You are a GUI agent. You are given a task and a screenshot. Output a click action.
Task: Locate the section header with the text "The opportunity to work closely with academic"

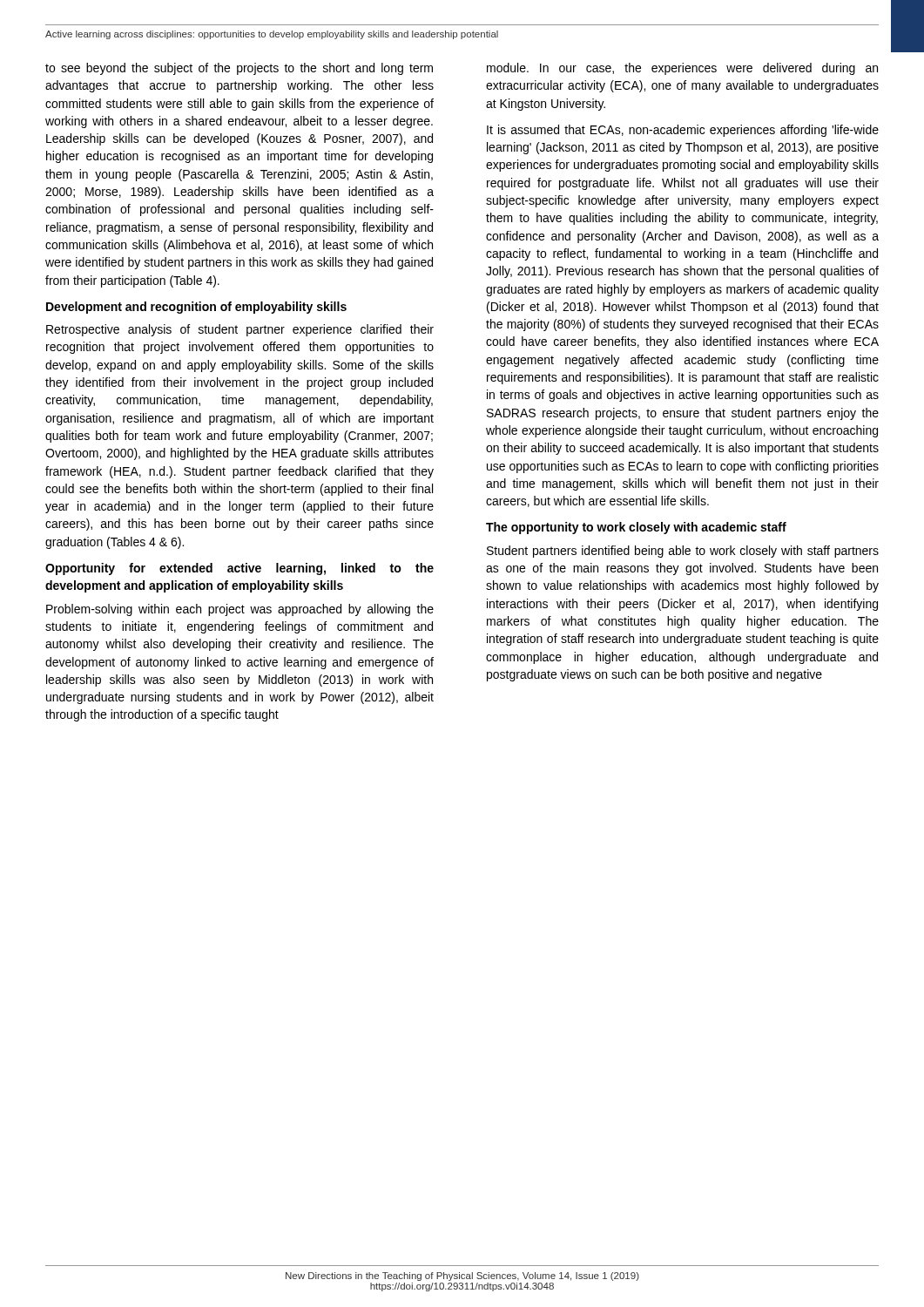pos(636,528)
